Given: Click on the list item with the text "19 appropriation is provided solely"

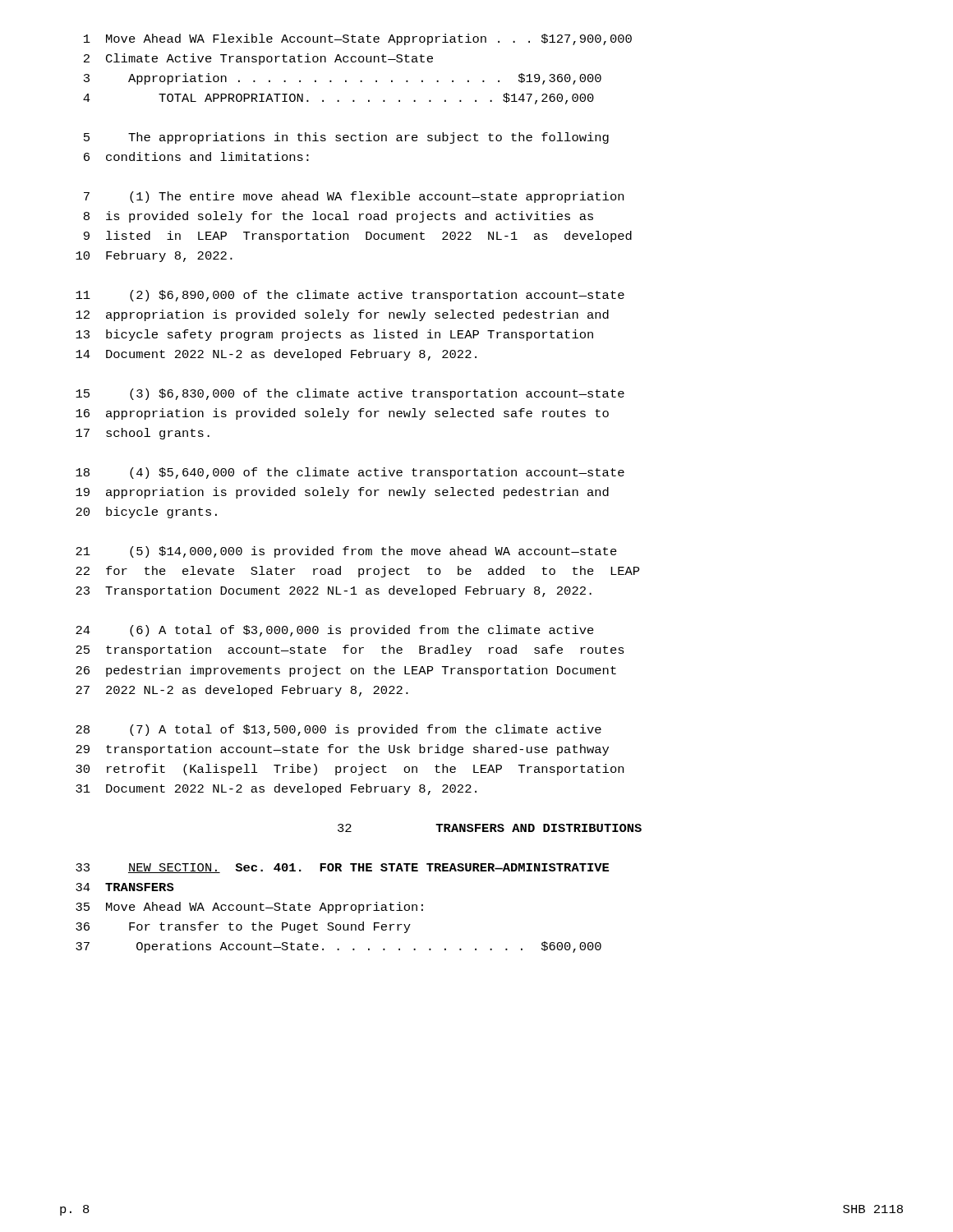Looking at the screenshot, I should click(x=334, y=493).
